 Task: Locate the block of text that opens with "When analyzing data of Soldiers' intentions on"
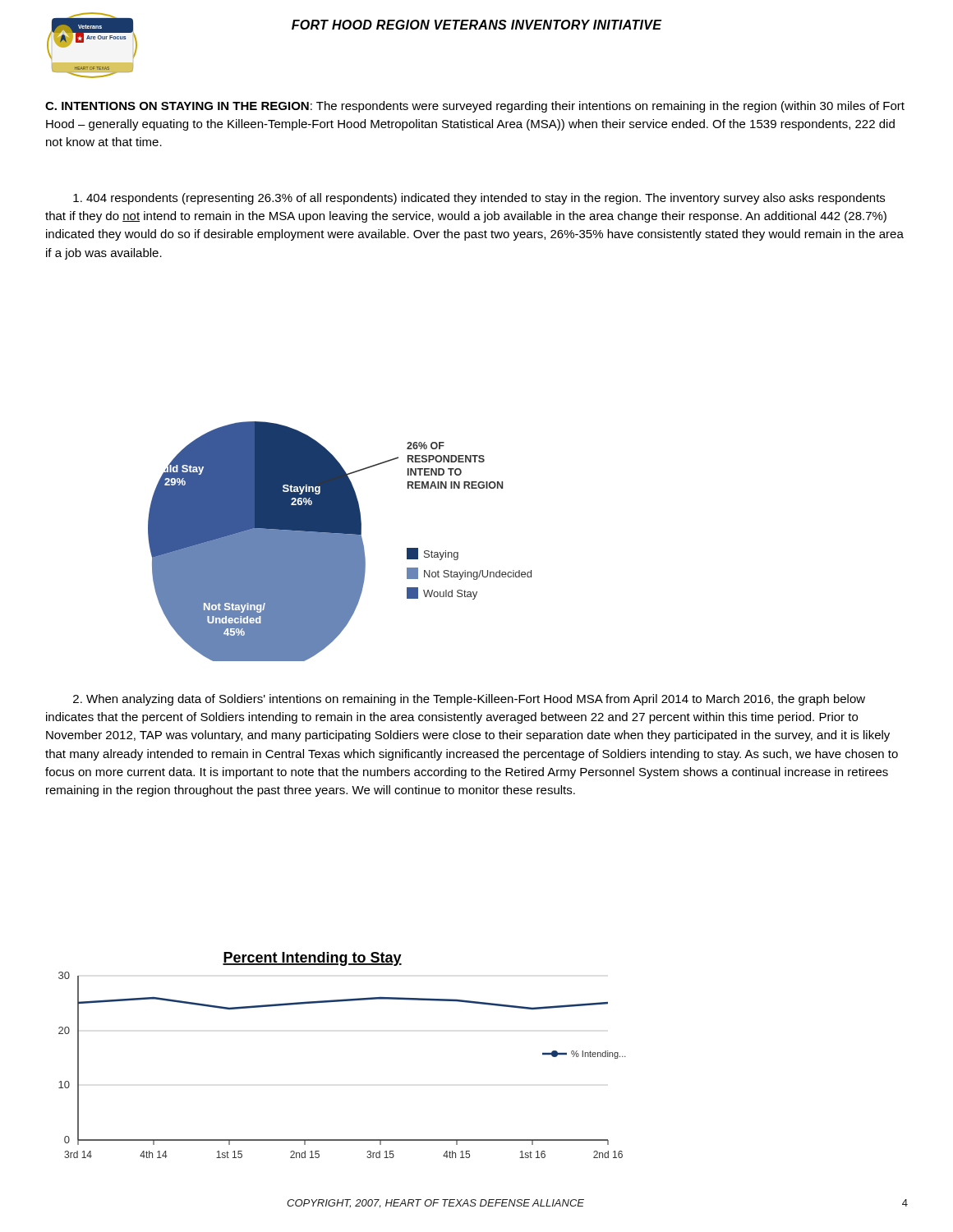[472, 744]
